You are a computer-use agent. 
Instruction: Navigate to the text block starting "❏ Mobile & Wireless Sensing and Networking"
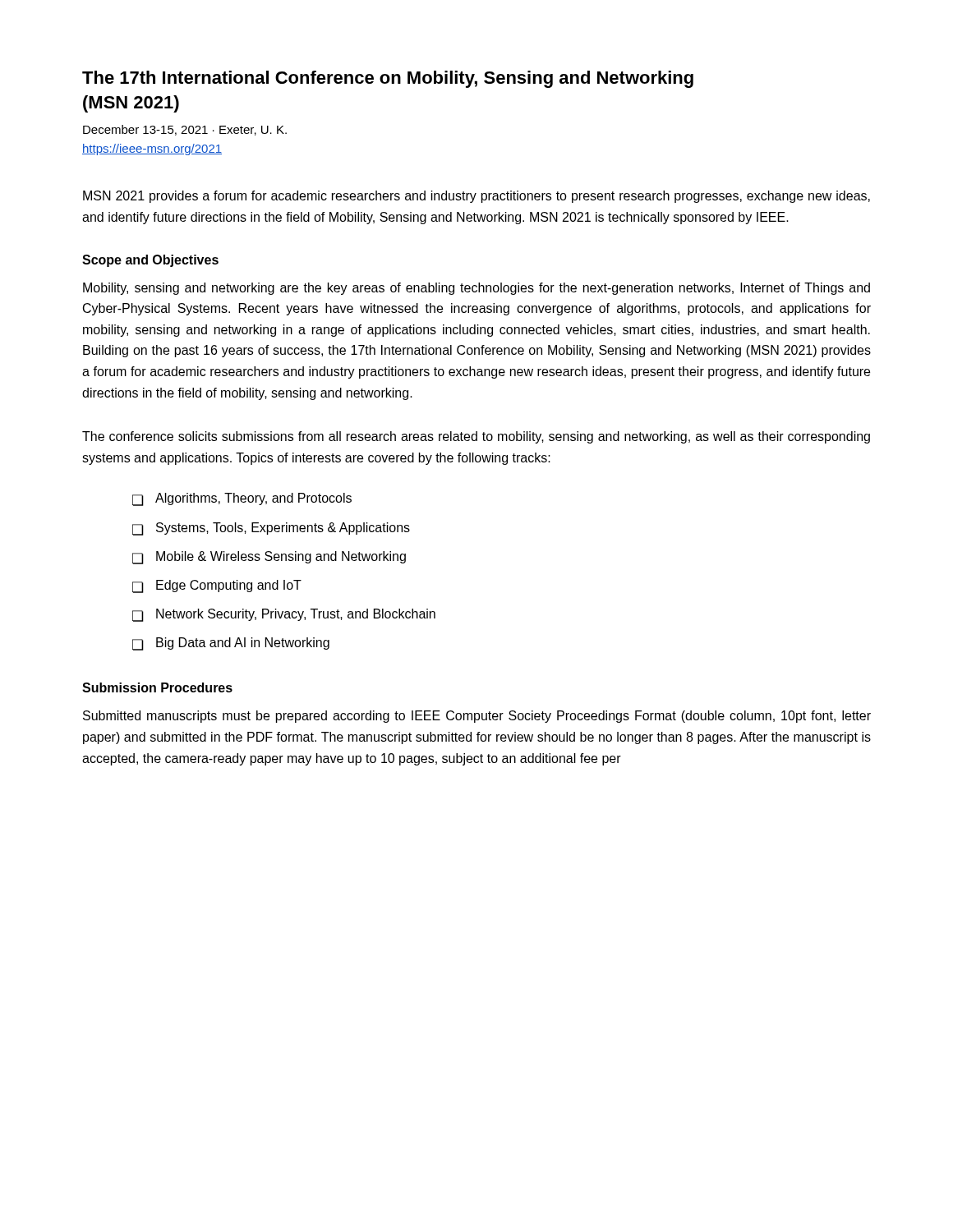269,558
